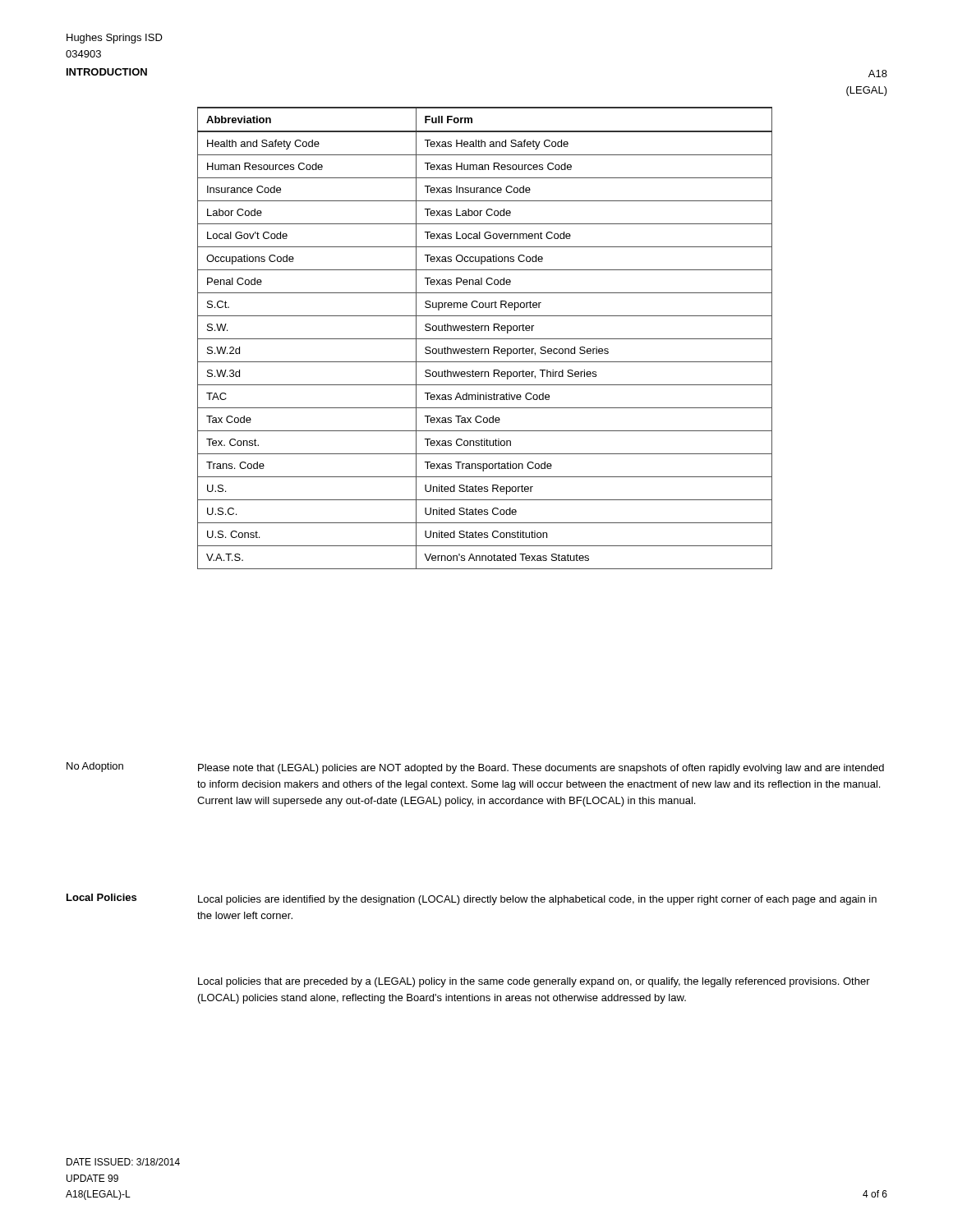Locate the text block containing "Local policies that"

pos(533,989)
